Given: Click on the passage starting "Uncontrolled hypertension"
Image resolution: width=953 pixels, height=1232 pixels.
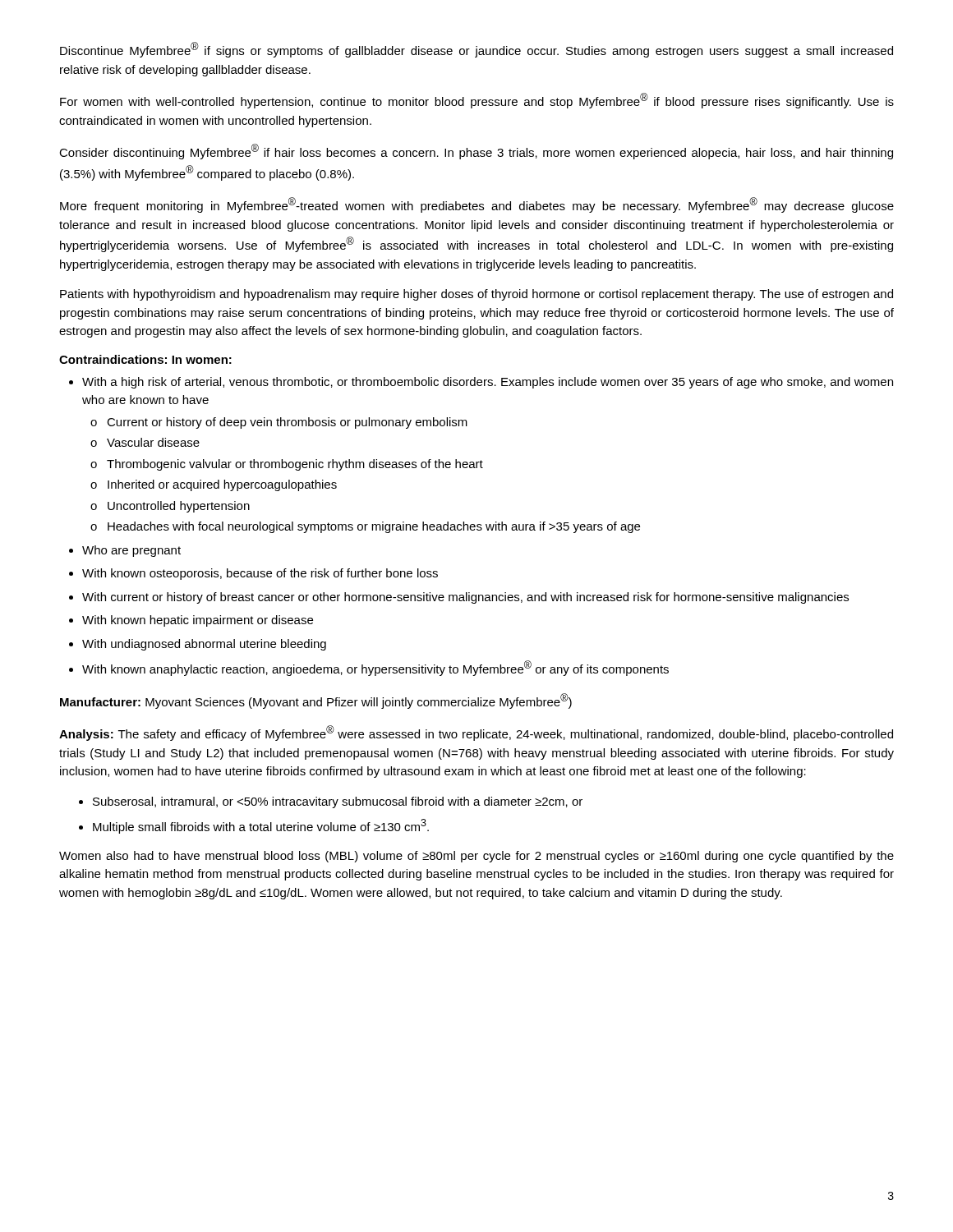Looking at the screenshot, I should (179, 507).
